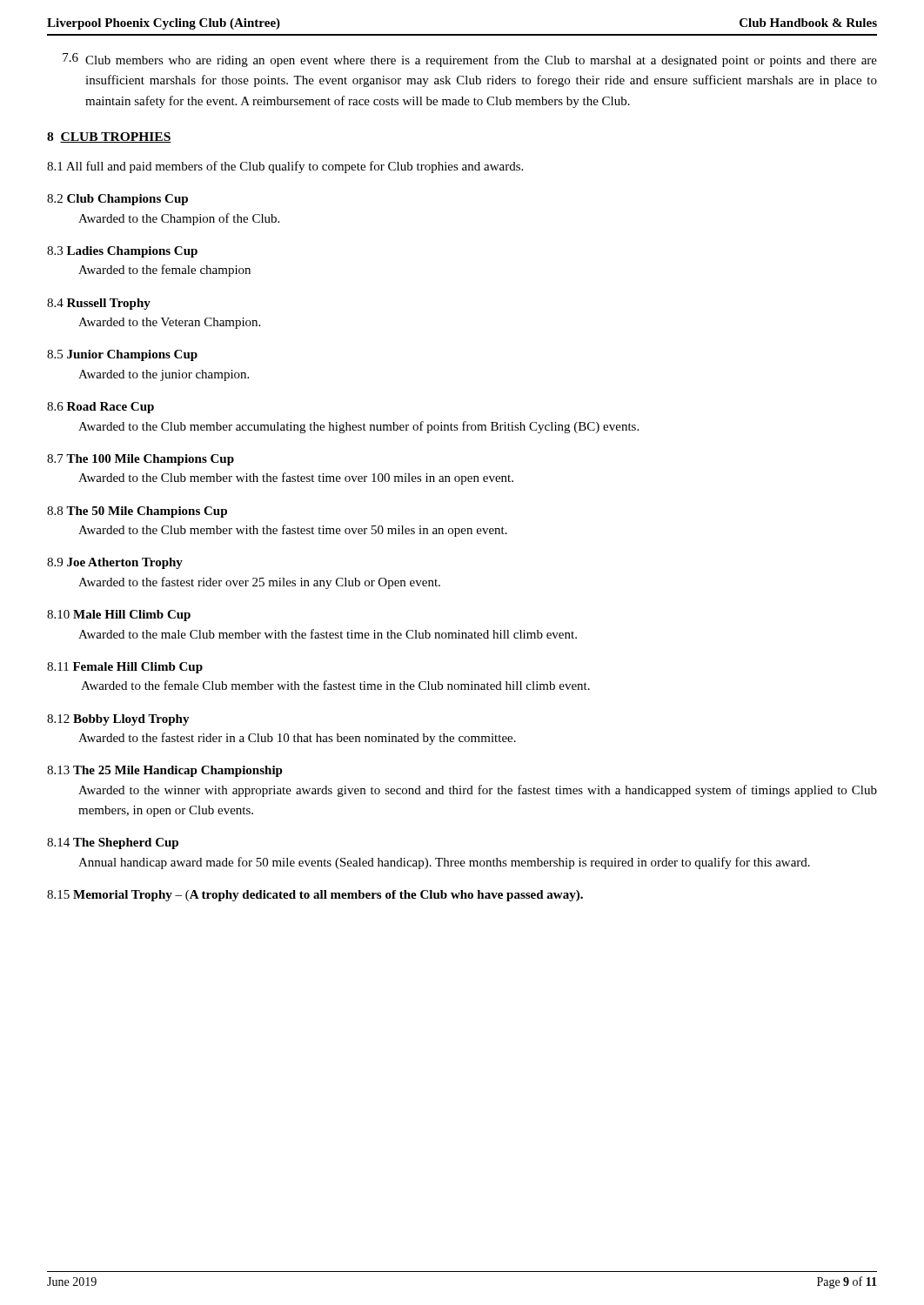Point to the passage starting "1 All full and paid members of"
This screenshot has width=924, height=1305.
[285, 166]
